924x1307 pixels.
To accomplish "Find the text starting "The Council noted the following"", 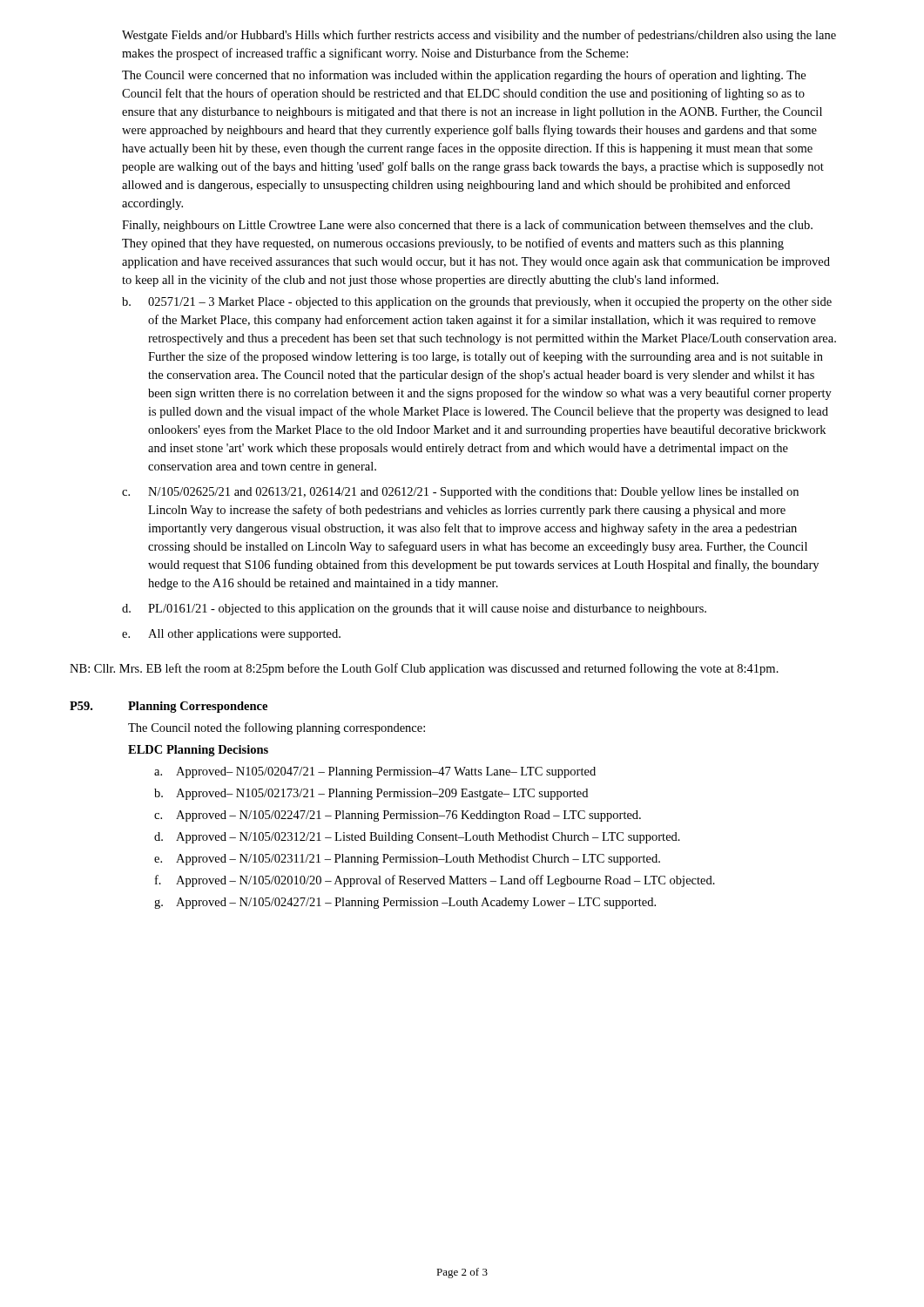I will [277, 728].
